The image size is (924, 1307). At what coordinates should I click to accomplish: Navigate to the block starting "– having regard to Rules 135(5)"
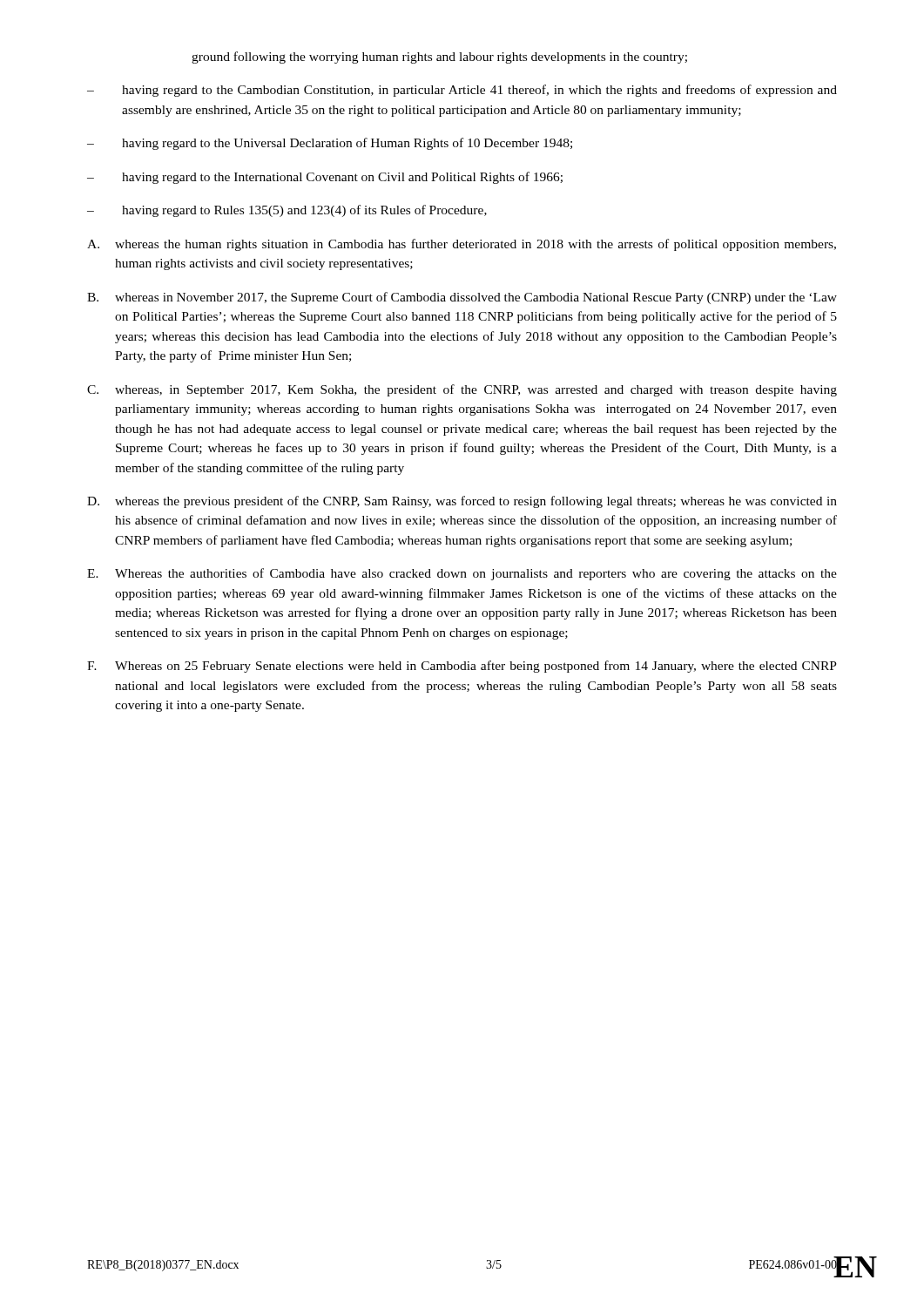click(462, 210)
